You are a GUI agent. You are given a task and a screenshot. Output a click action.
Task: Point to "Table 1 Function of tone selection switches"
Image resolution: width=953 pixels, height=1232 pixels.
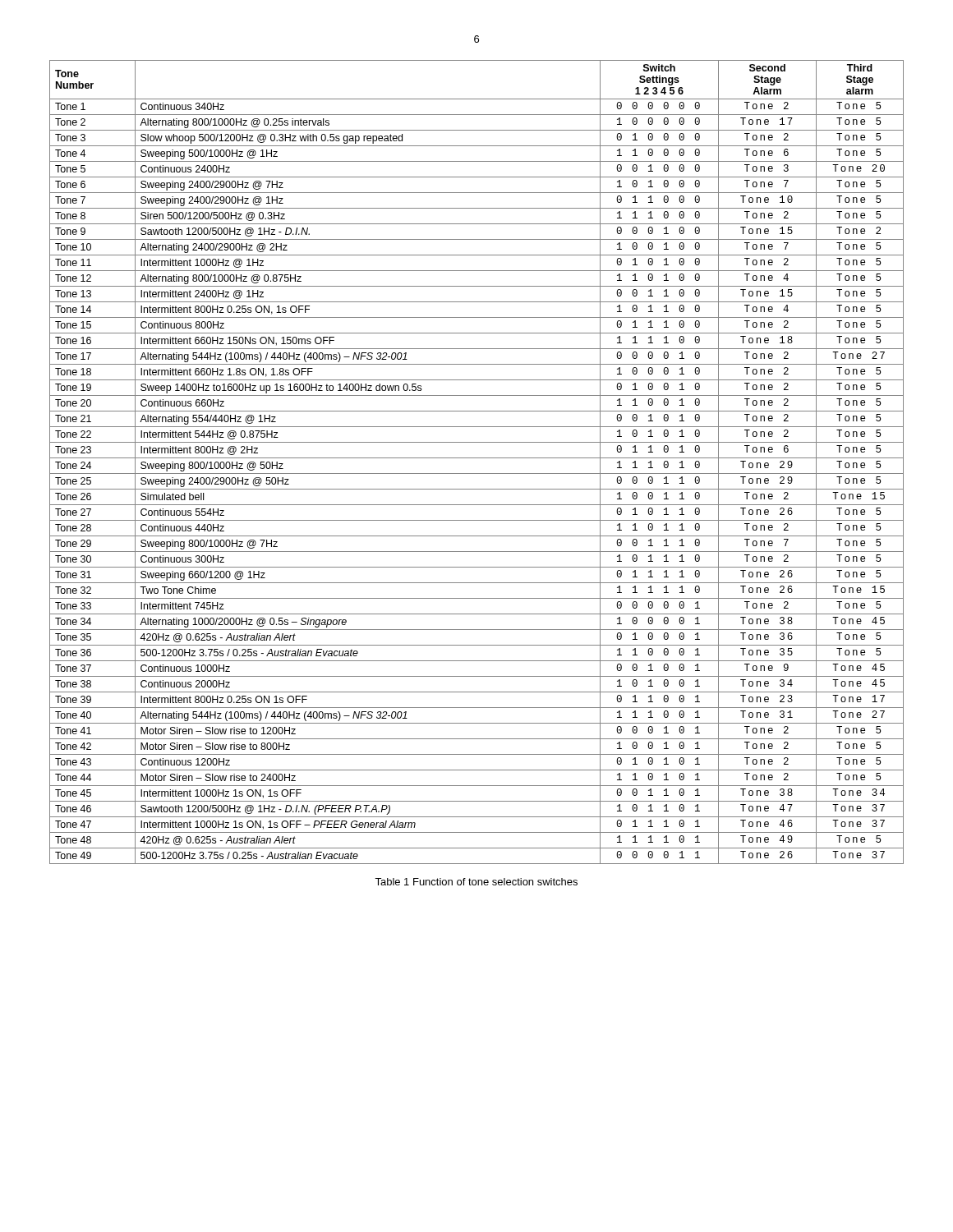[476, 882]
